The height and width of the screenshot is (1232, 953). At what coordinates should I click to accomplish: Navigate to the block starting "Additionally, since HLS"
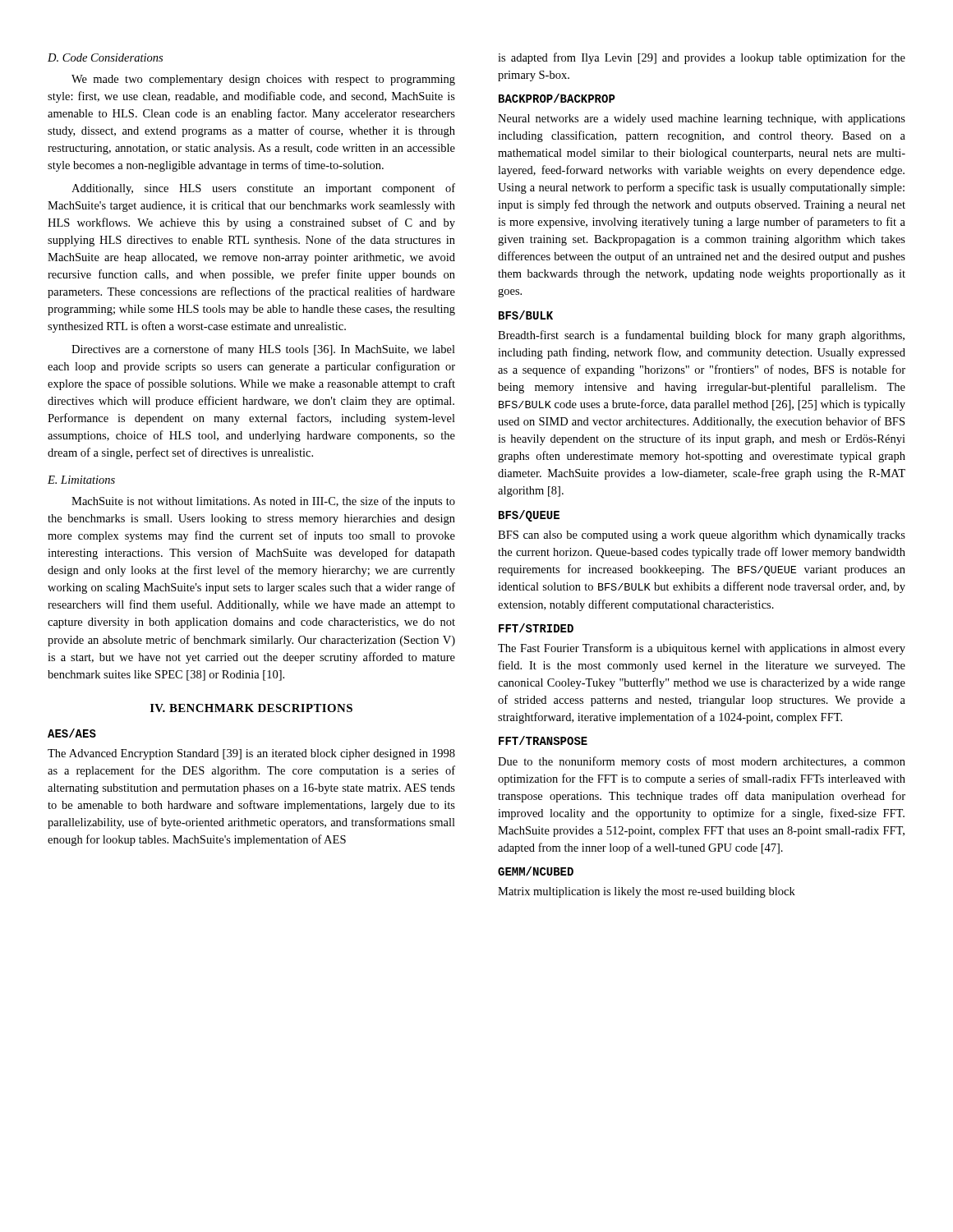tap(251, 258)
